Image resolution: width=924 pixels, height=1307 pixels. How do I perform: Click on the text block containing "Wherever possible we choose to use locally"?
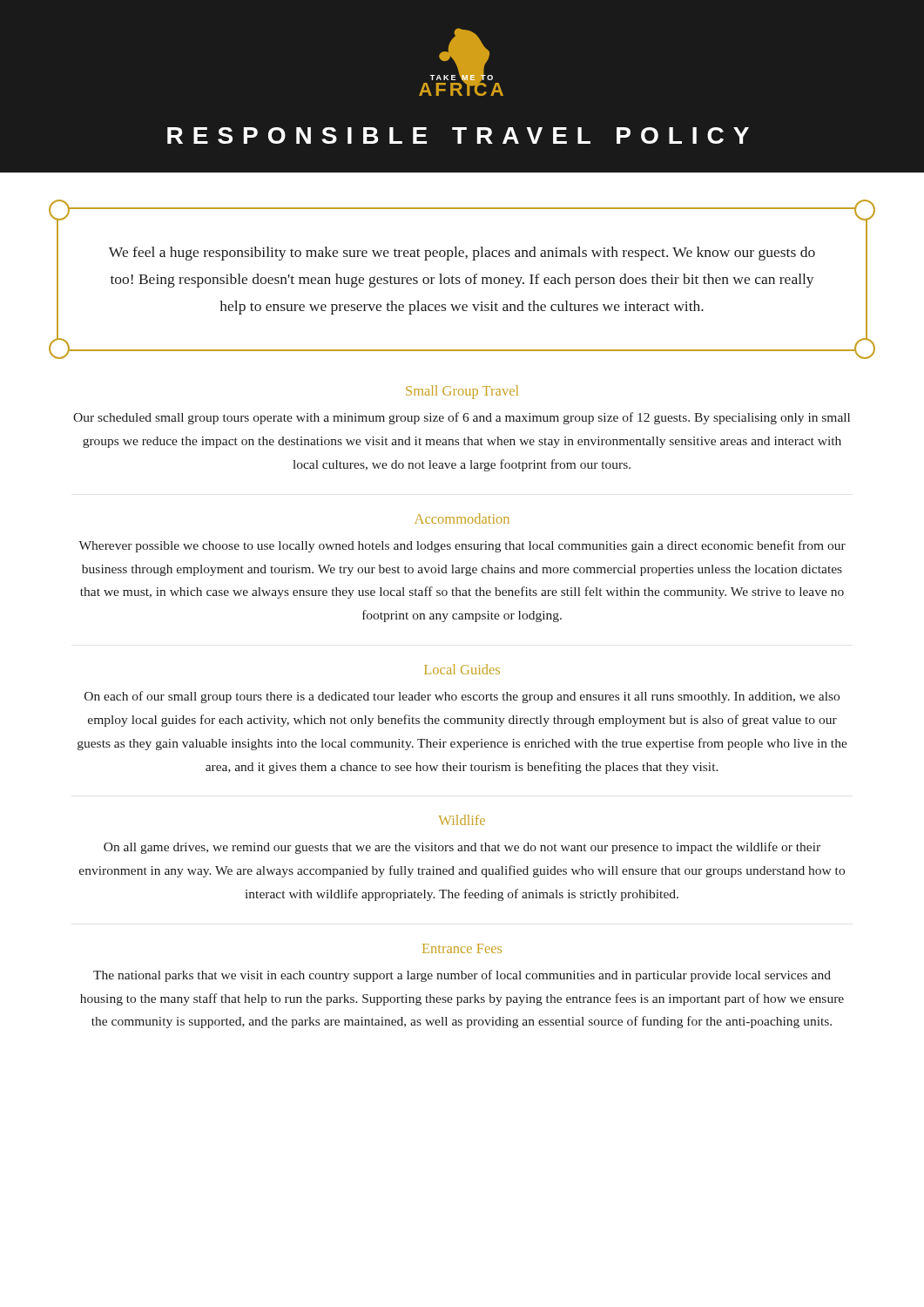462,580
